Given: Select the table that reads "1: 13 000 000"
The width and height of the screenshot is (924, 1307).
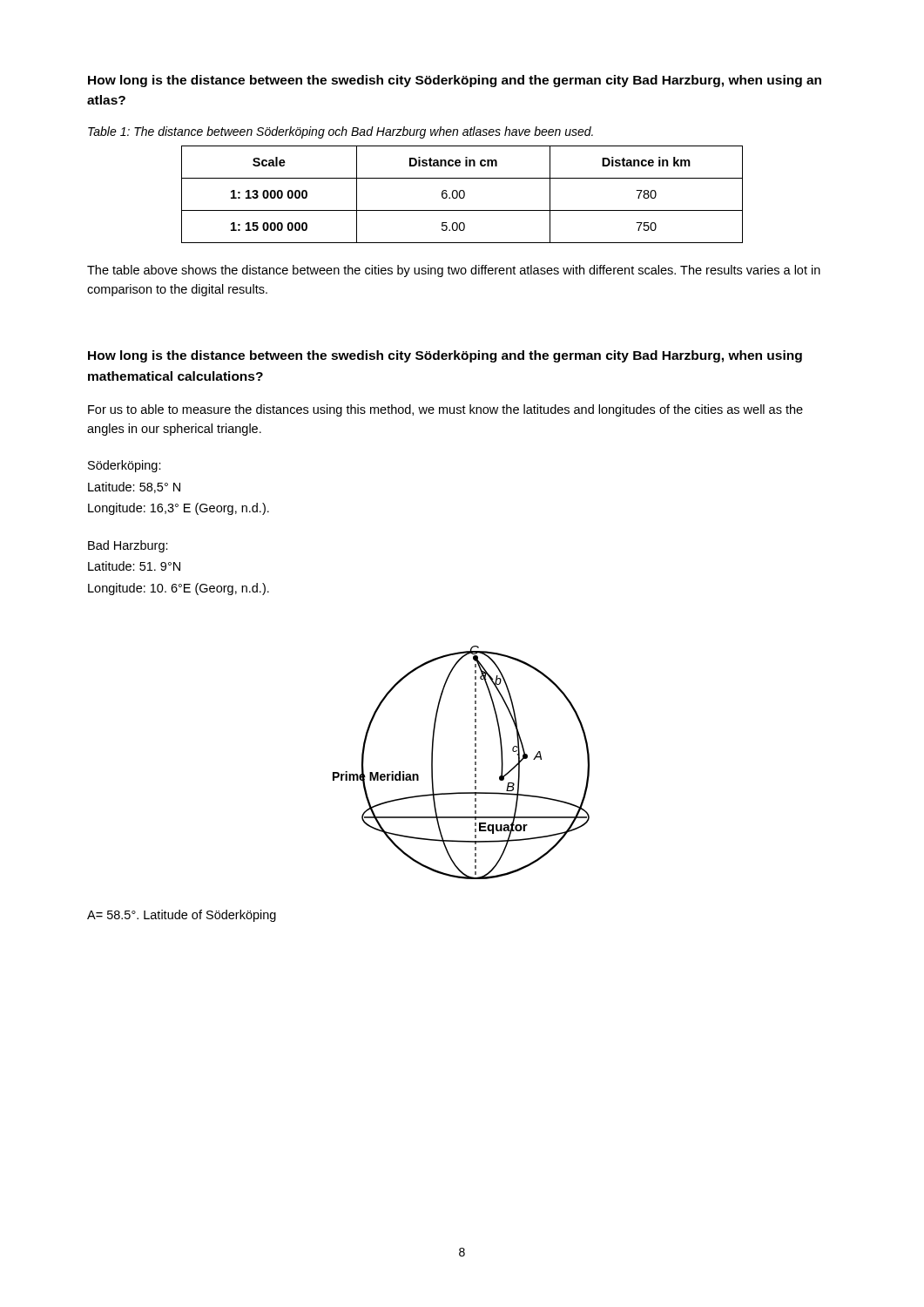Looking at the screenshot, I should pos(462,194).
